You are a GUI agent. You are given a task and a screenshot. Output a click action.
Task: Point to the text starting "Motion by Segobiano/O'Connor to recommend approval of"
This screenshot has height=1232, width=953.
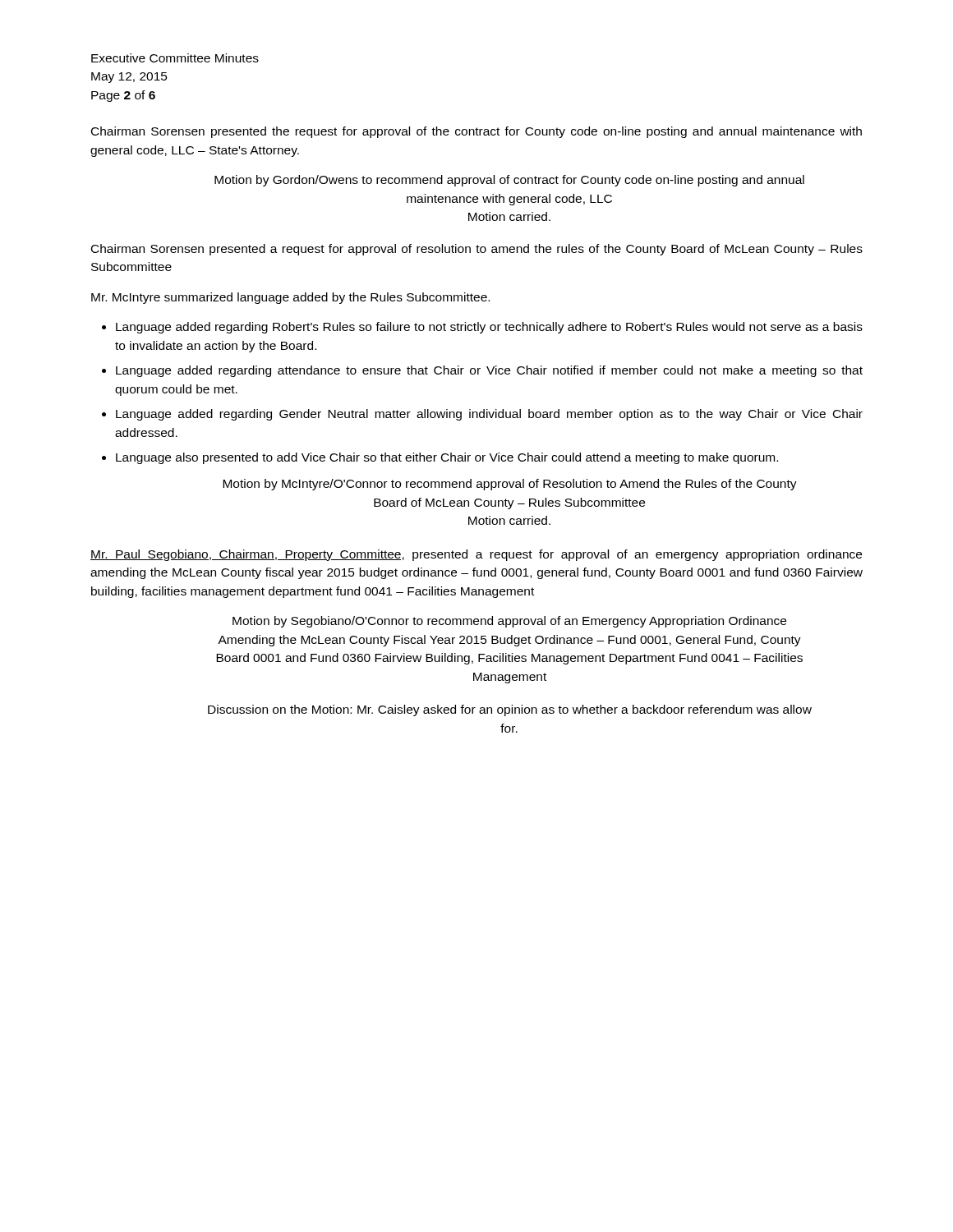(509, 649)
